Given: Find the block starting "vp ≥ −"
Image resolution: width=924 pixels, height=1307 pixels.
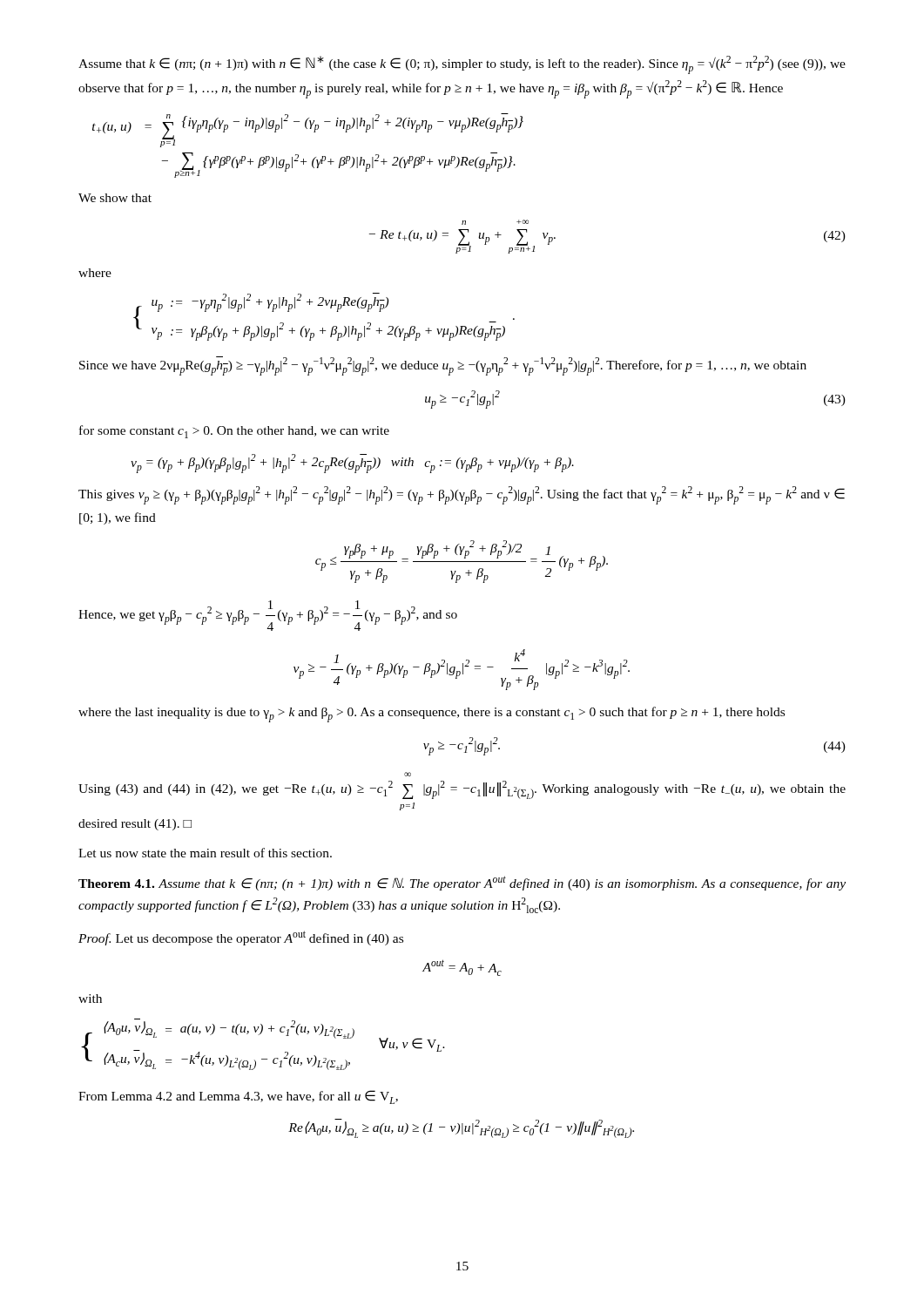Looking at the screenshot, I should click(462, 669).
